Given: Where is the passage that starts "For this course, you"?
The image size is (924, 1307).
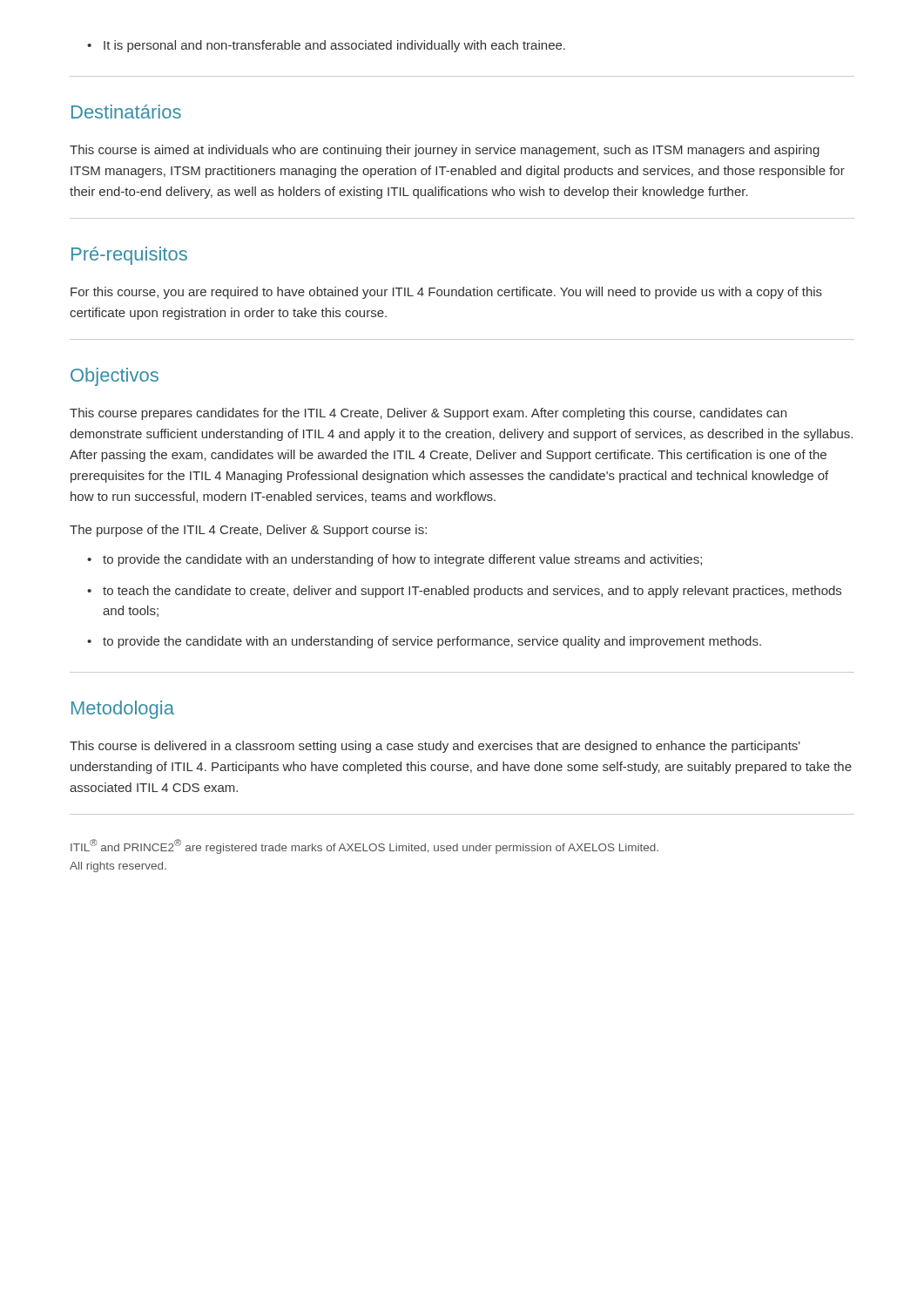Looking at the screenshot, I should point(462,303).
